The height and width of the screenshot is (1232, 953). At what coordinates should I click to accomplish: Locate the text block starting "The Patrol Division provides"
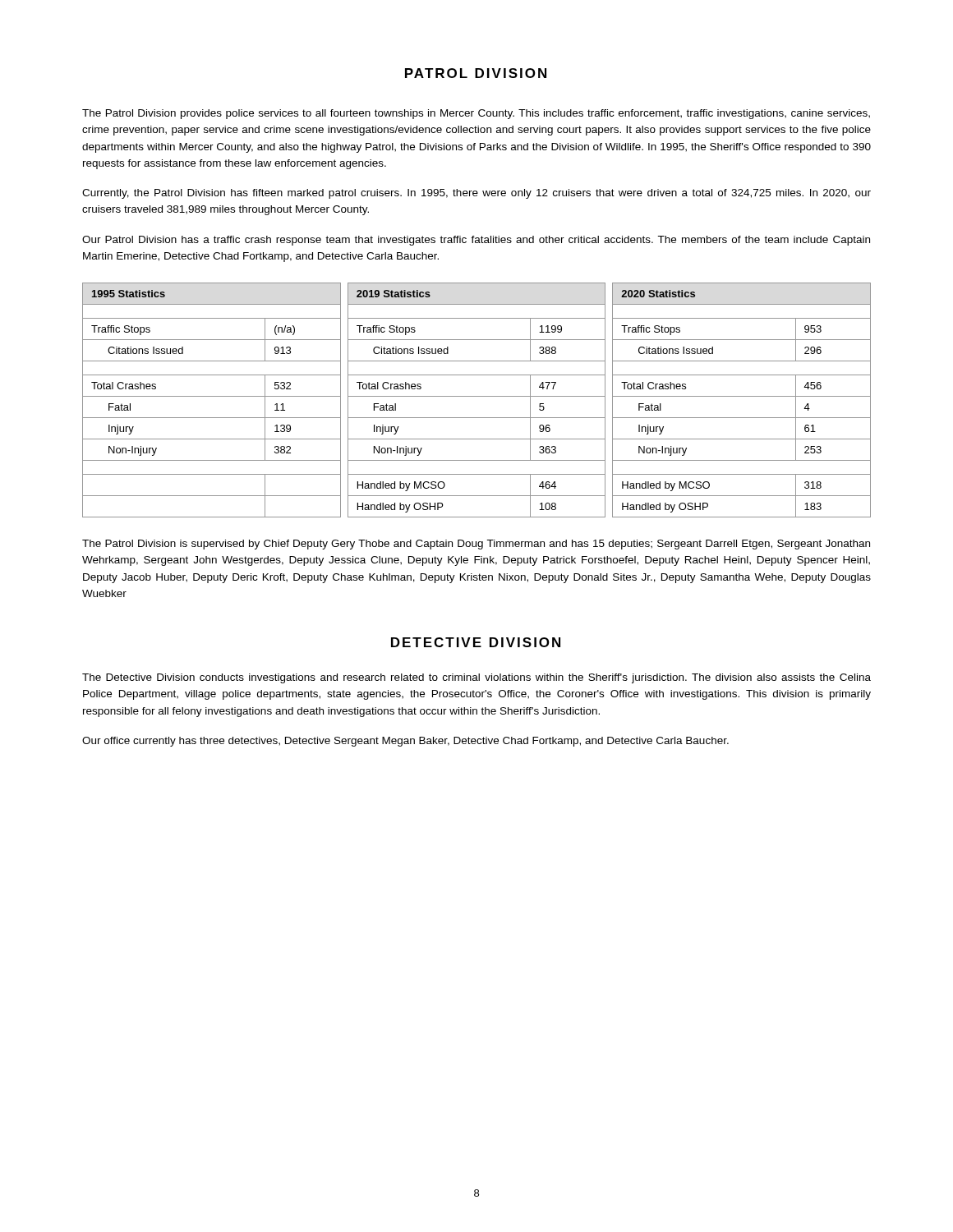coord(476,138)
